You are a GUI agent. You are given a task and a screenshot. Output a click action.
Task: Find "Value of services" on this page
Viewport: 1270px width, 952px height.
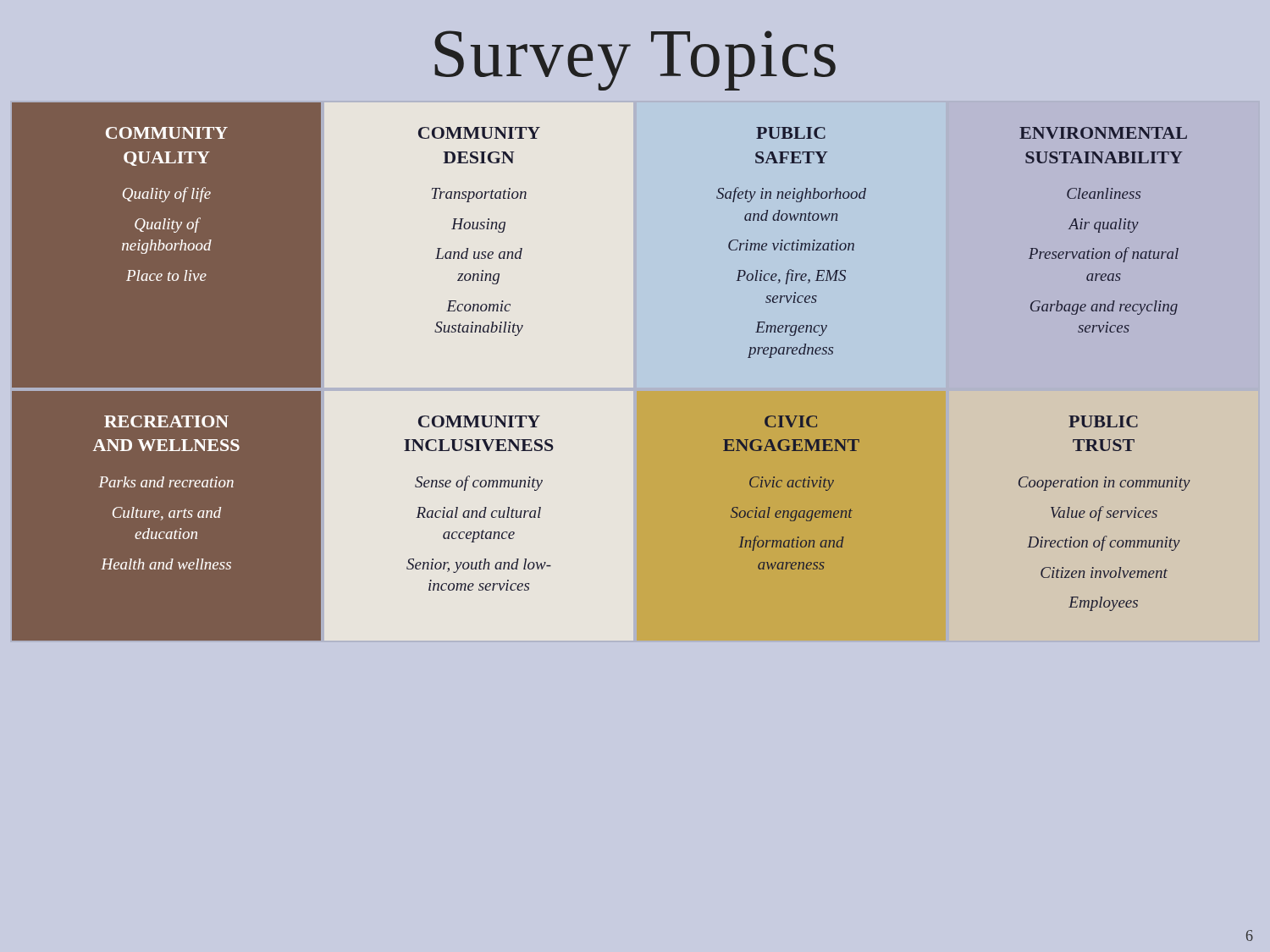coord(1104,512)
